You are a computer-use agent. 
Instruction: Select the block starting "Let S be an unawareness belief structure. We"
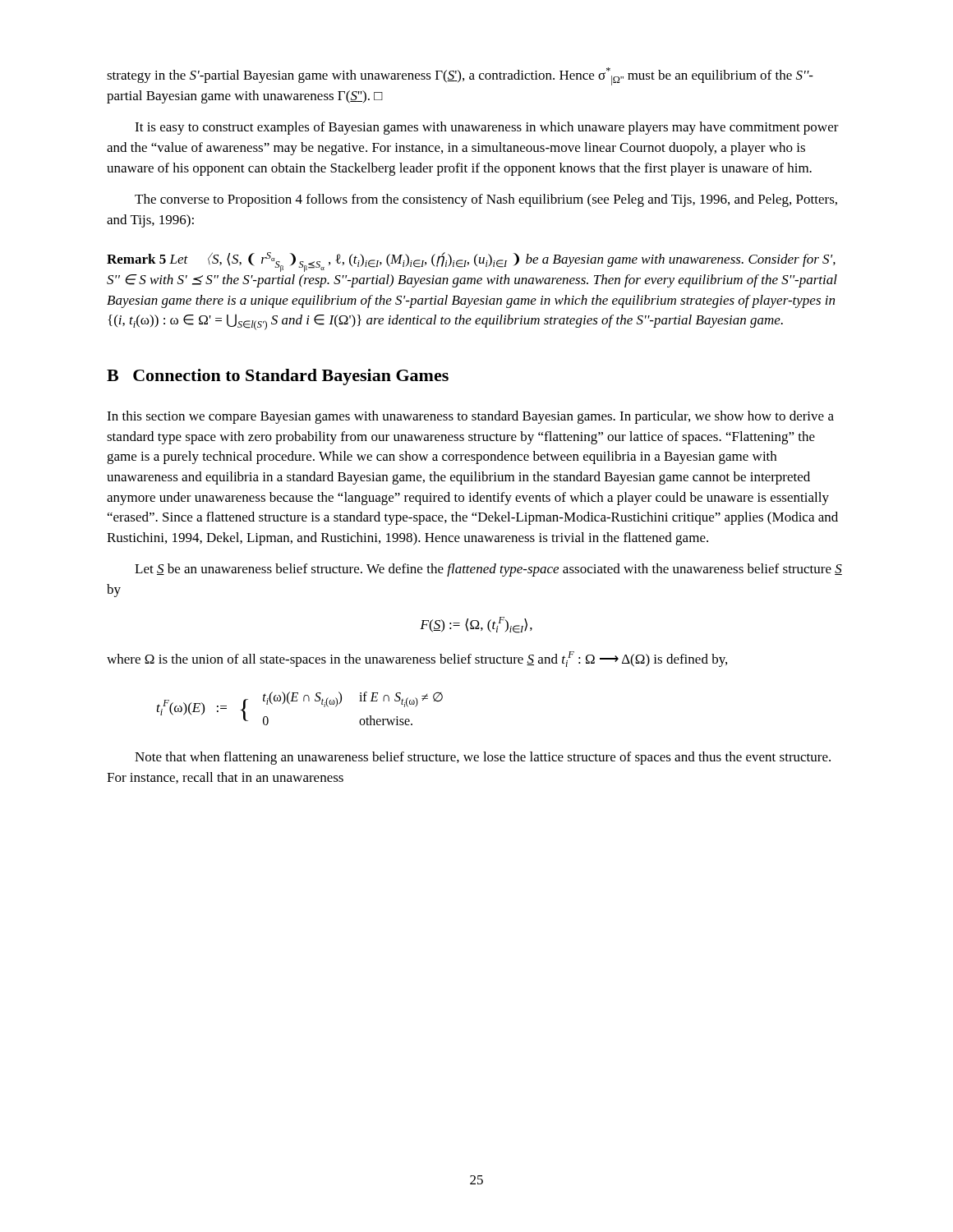476,580
